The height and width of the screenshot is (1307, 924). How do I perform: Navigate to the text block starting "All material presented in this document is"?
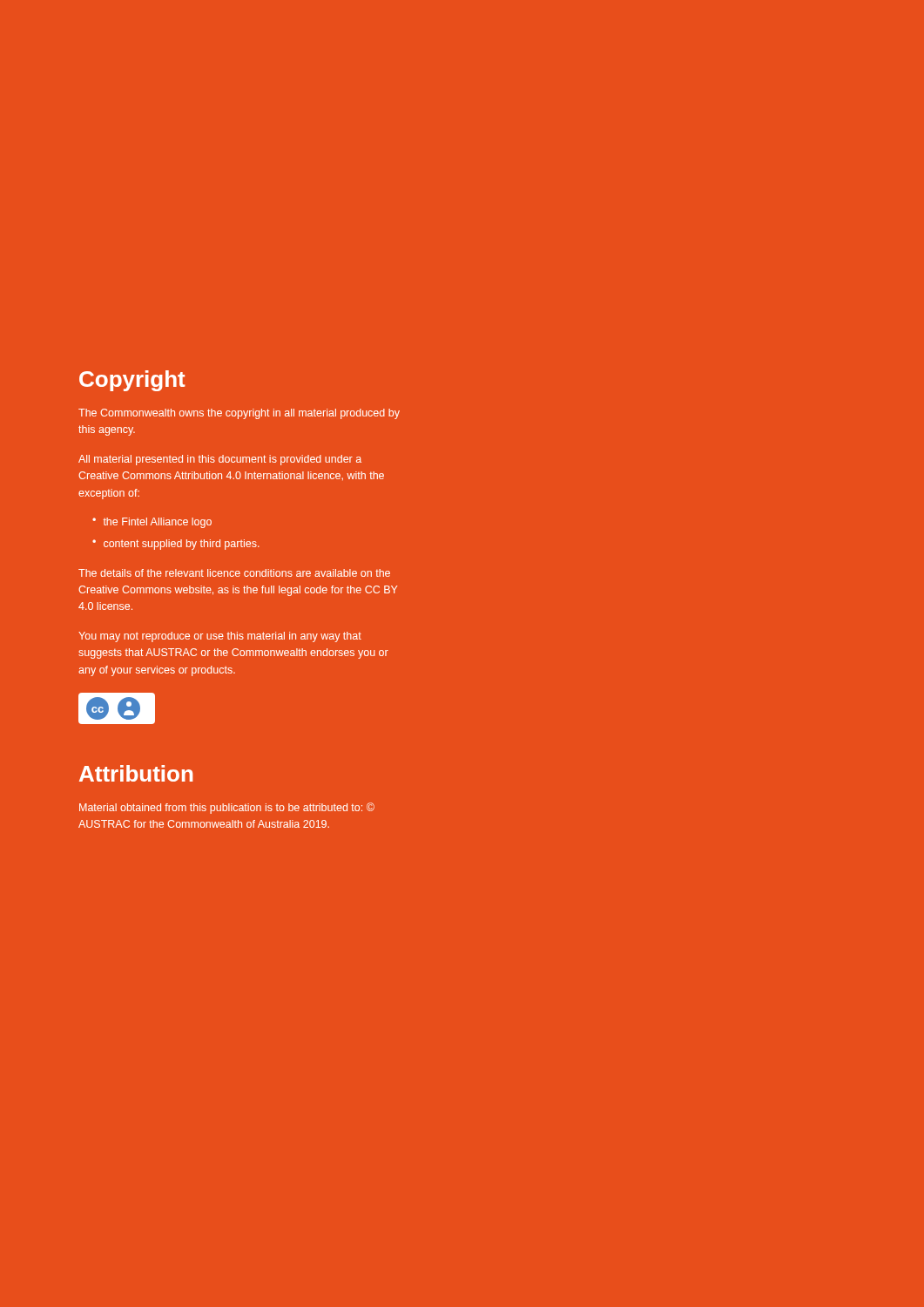[231, 476]
